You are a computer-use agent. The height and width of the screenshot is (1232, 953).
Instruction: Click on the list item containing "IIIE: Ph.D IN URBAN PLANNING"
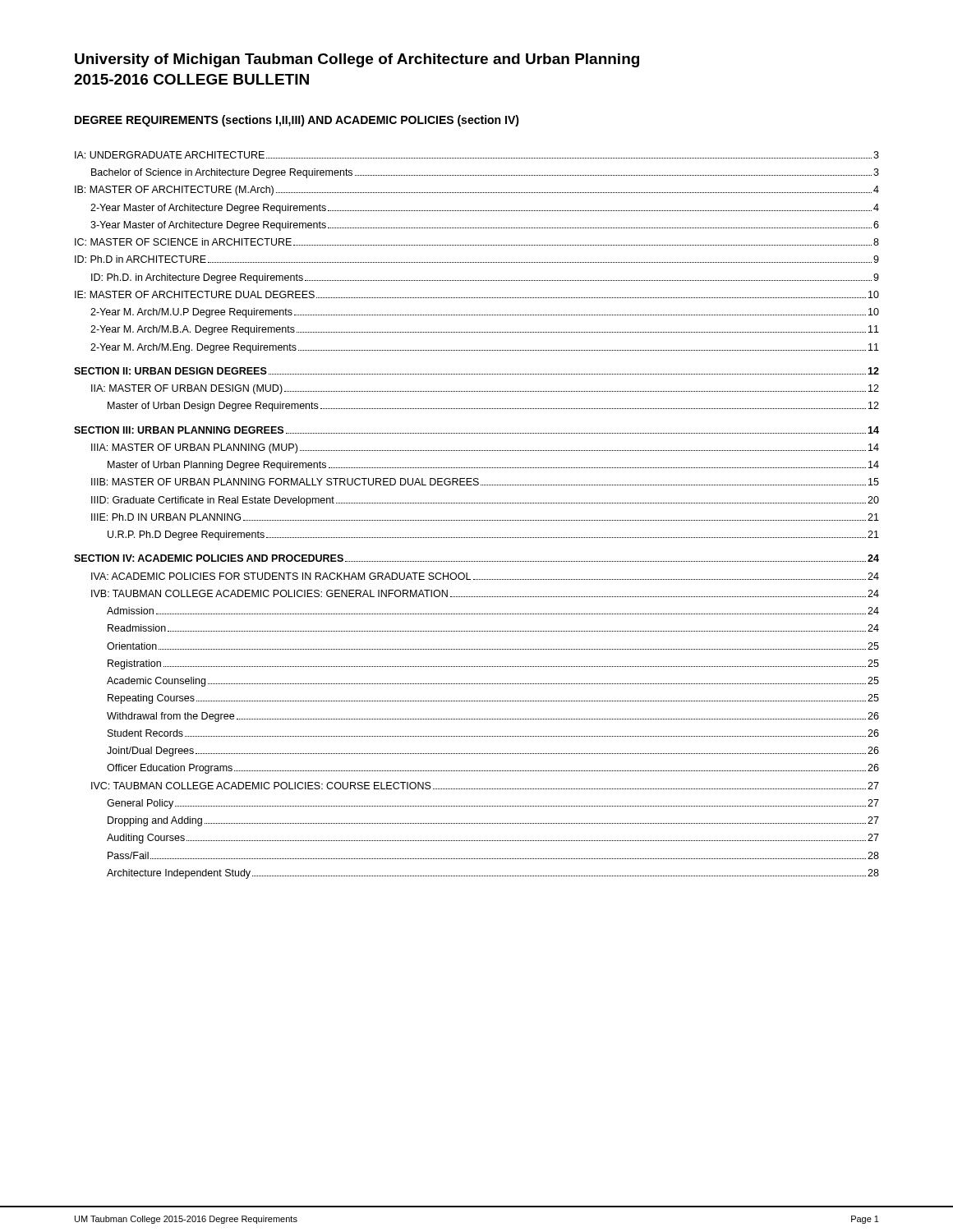[x=476, y=518]
